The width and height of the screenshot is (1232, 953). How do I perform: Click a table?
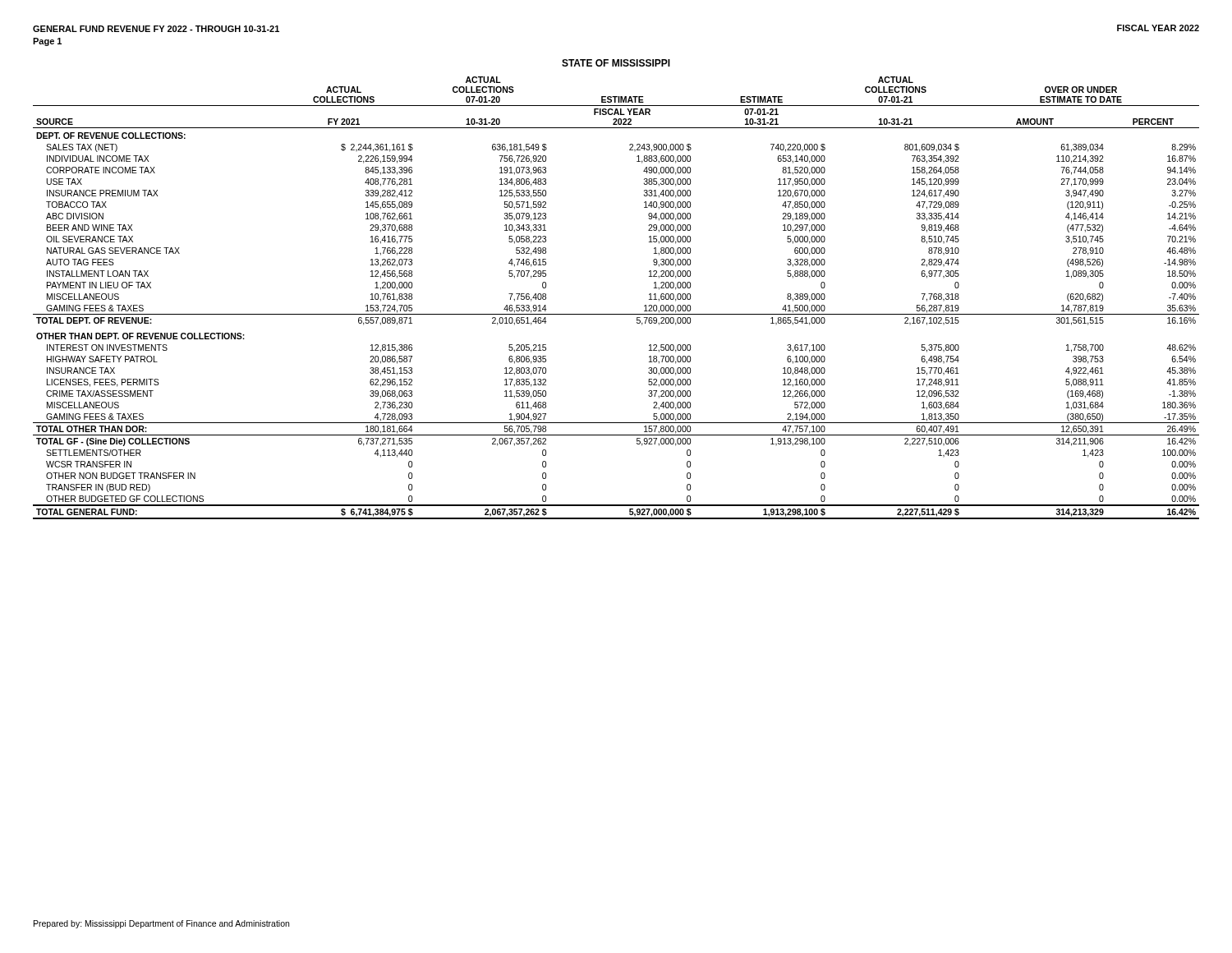(616, 297)
